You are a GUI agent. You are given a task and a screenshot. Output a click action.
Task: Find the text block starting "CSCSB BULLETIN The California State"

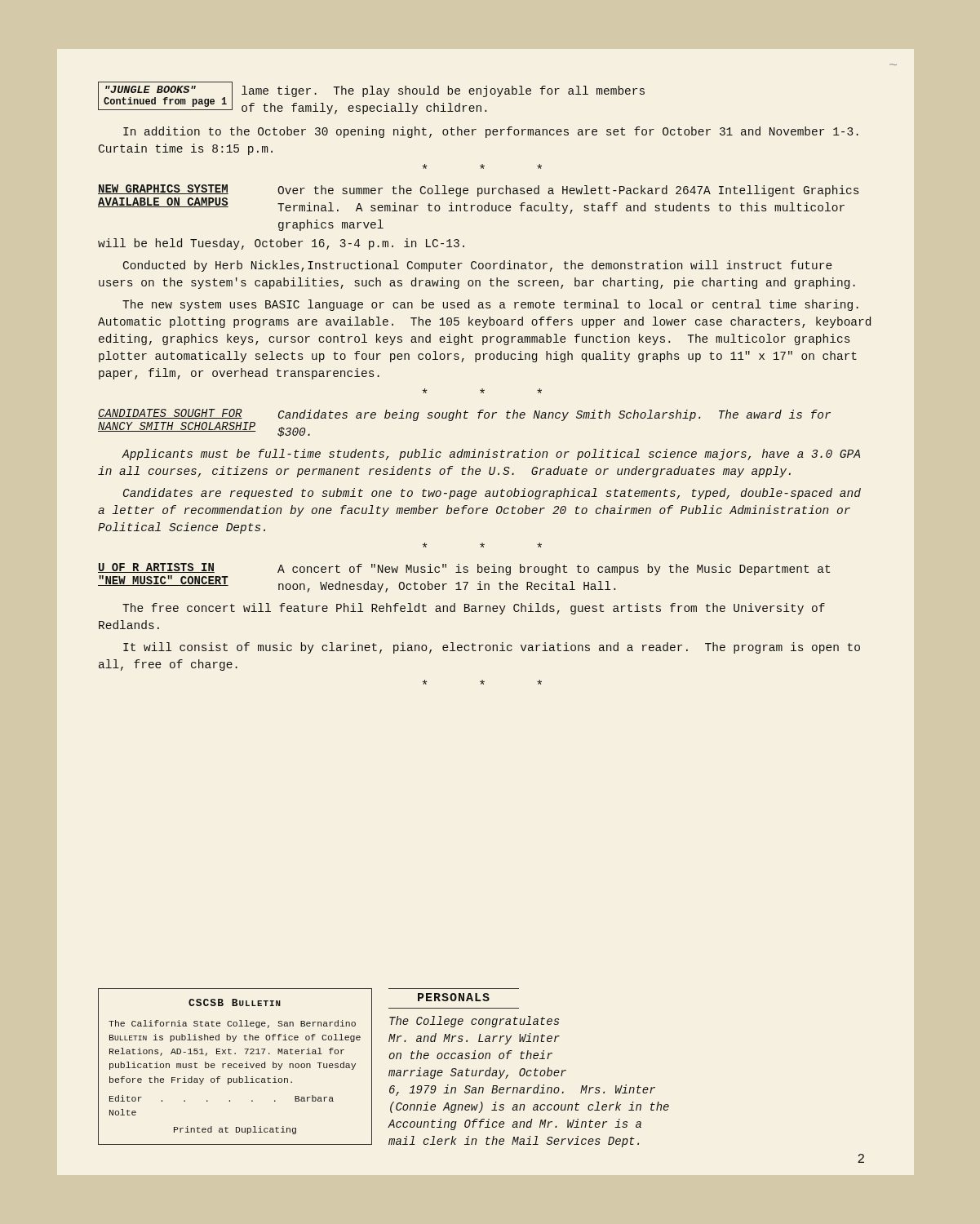click(x=235, y=1066)
